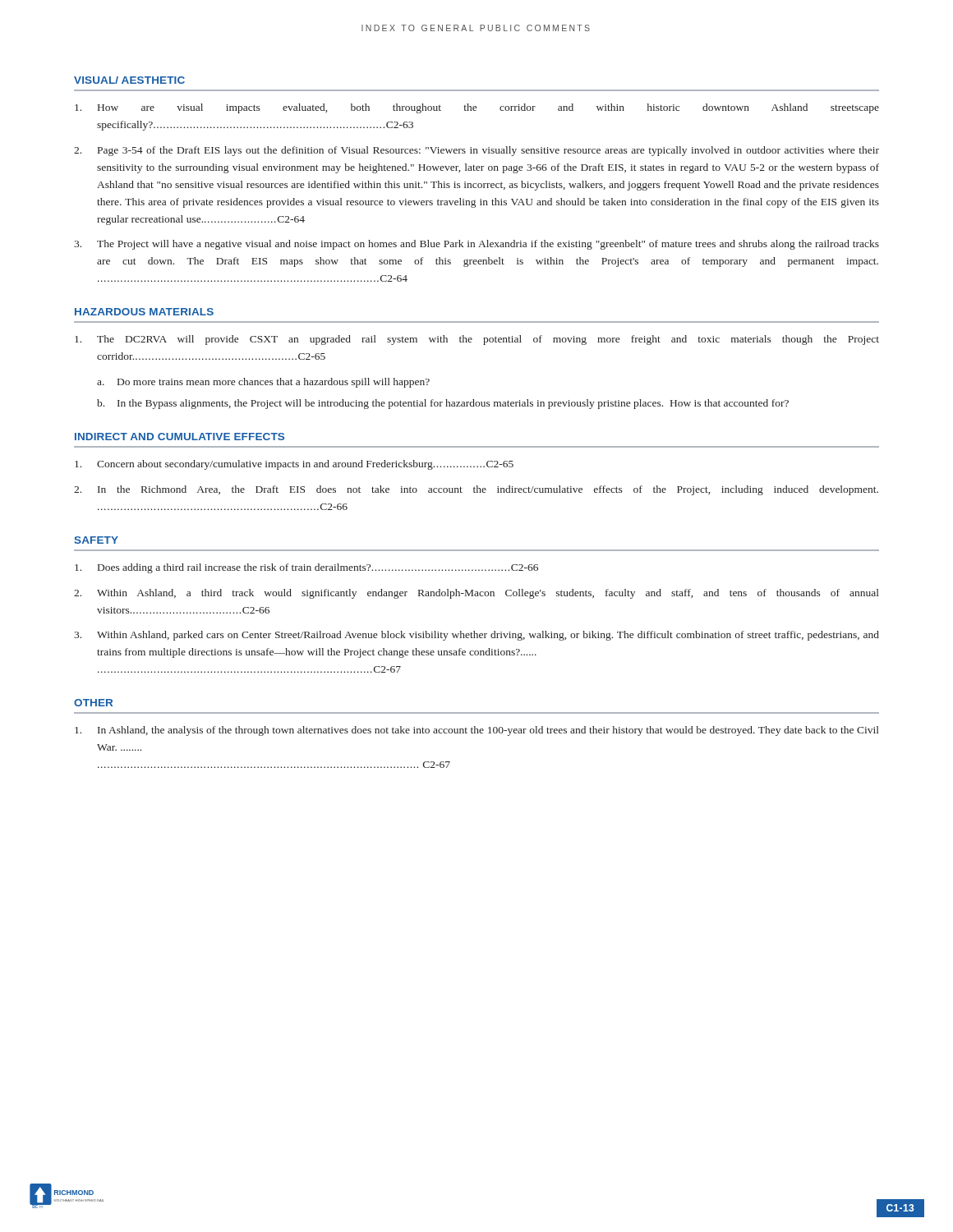Viewport: 953px width, 1232px height.
Task: Select the section header containing "INDIRECT AND CUMULATIVE"
Action: (x=179, y=436)
